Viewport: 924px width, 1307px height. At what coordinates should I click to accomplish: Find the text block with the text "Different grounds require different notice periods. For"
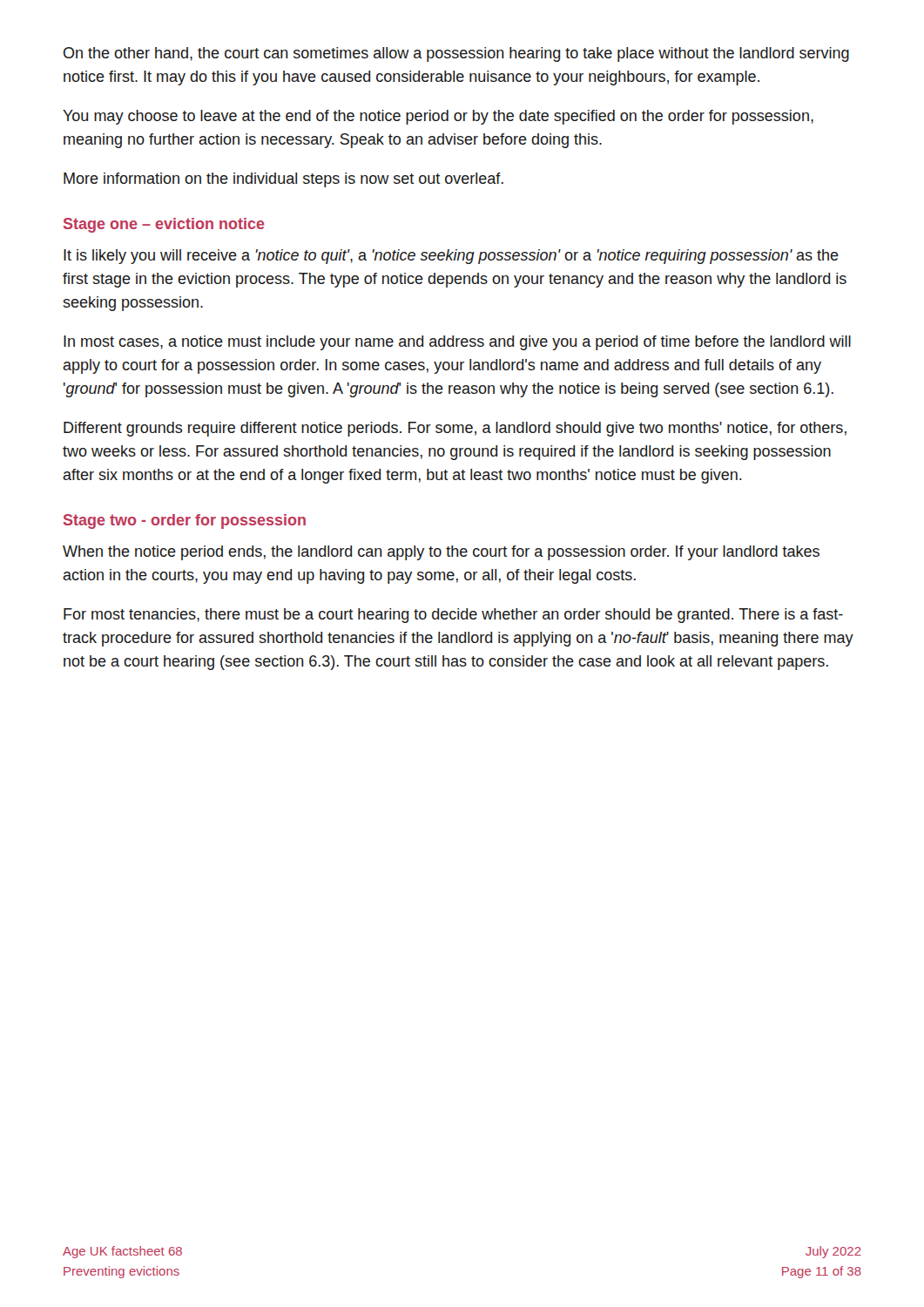tap(455, 451)
